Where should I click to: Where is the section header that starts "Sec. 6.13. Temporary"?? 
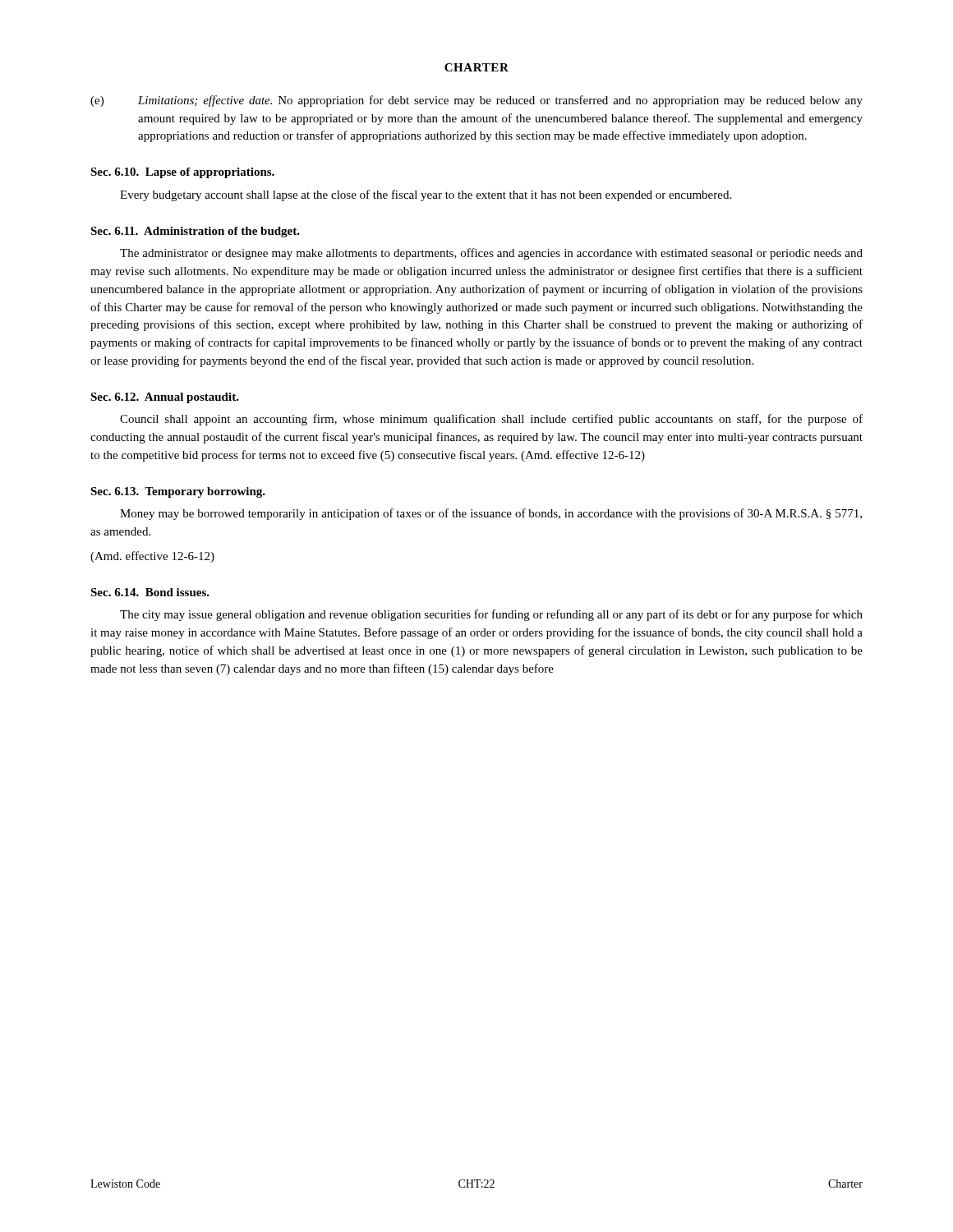tap(178, 491)
